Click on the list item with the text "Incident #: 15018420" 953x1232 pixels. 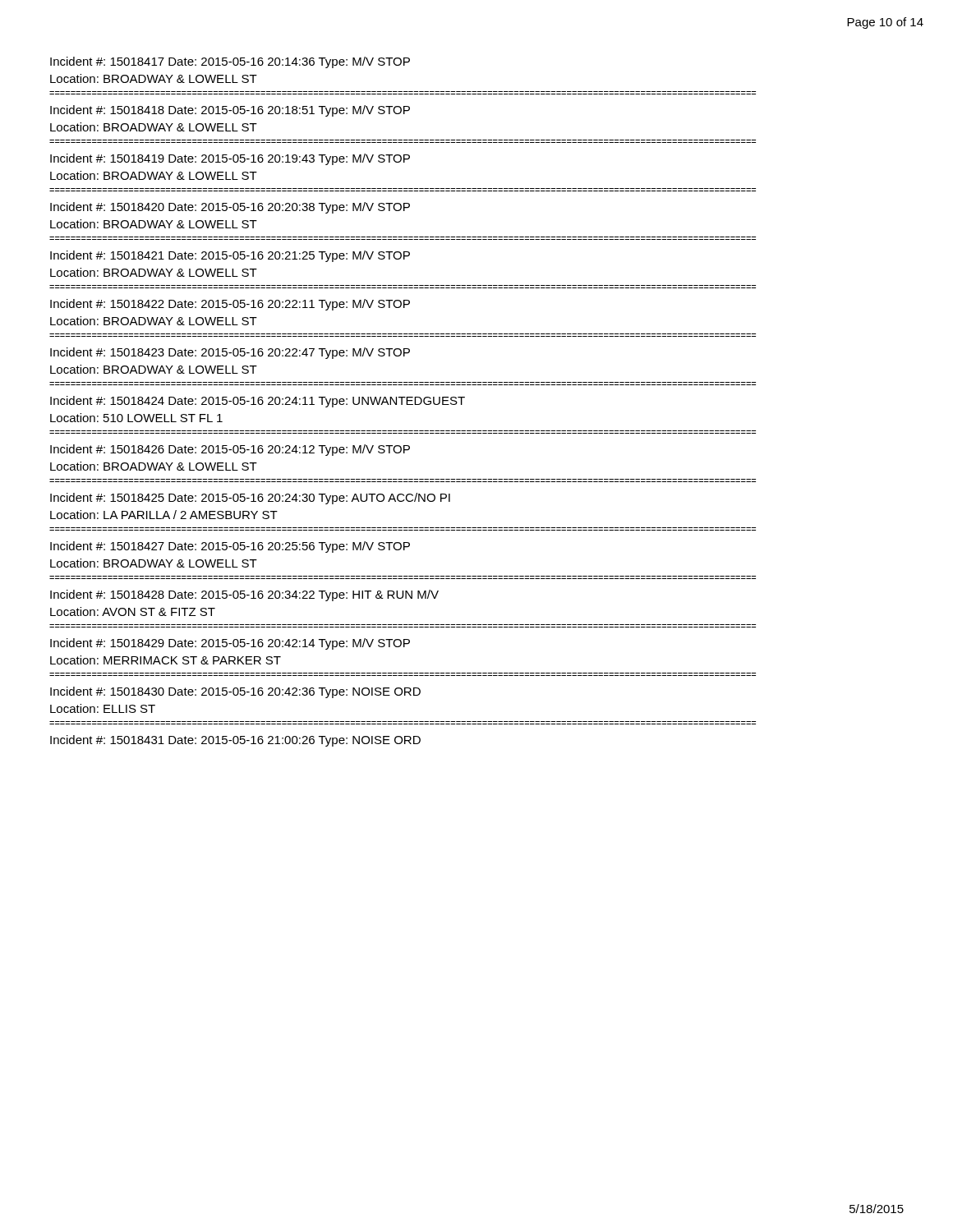pos(230,208)
